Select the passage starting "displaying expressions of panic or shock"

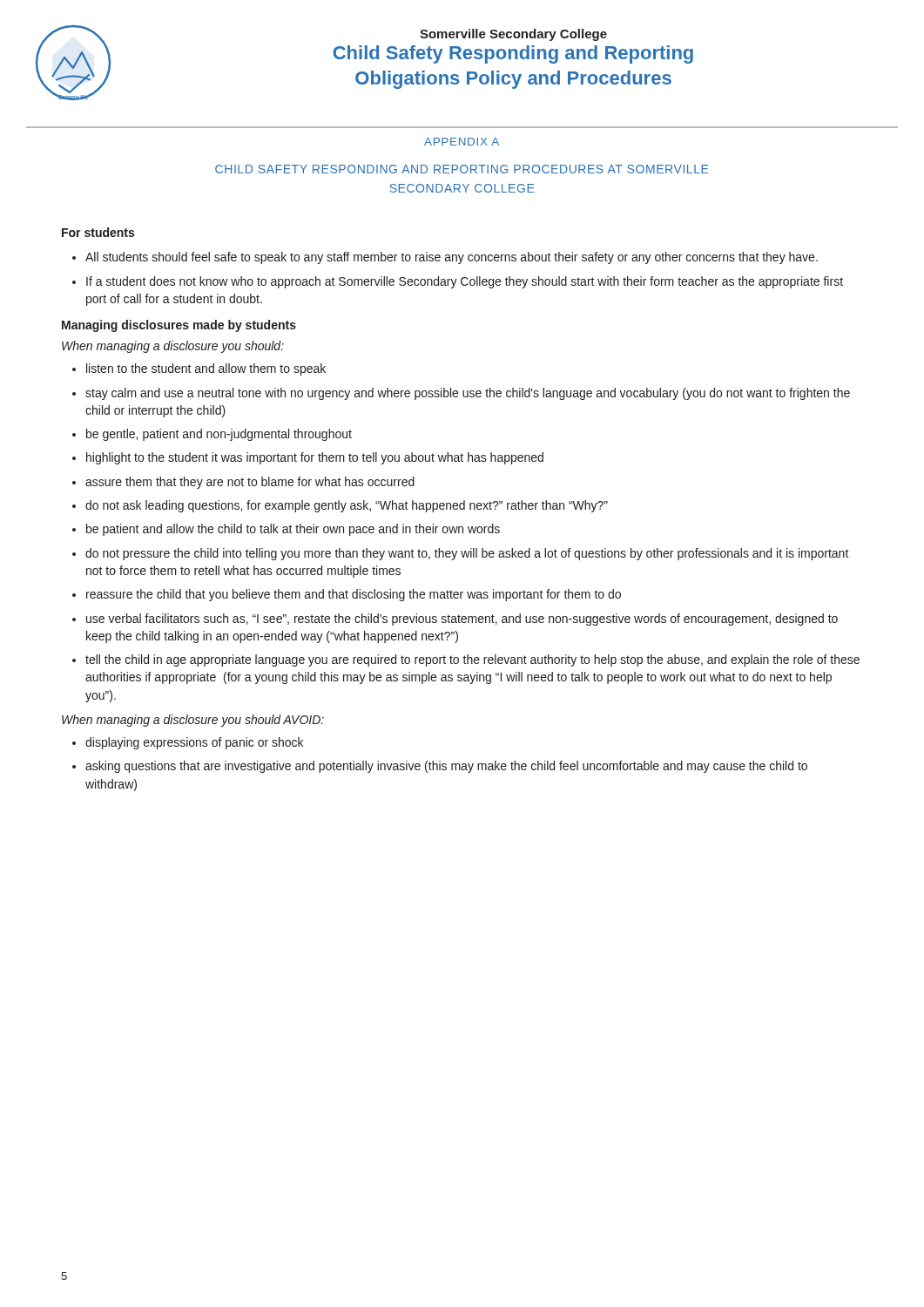(x=188, y=743)
